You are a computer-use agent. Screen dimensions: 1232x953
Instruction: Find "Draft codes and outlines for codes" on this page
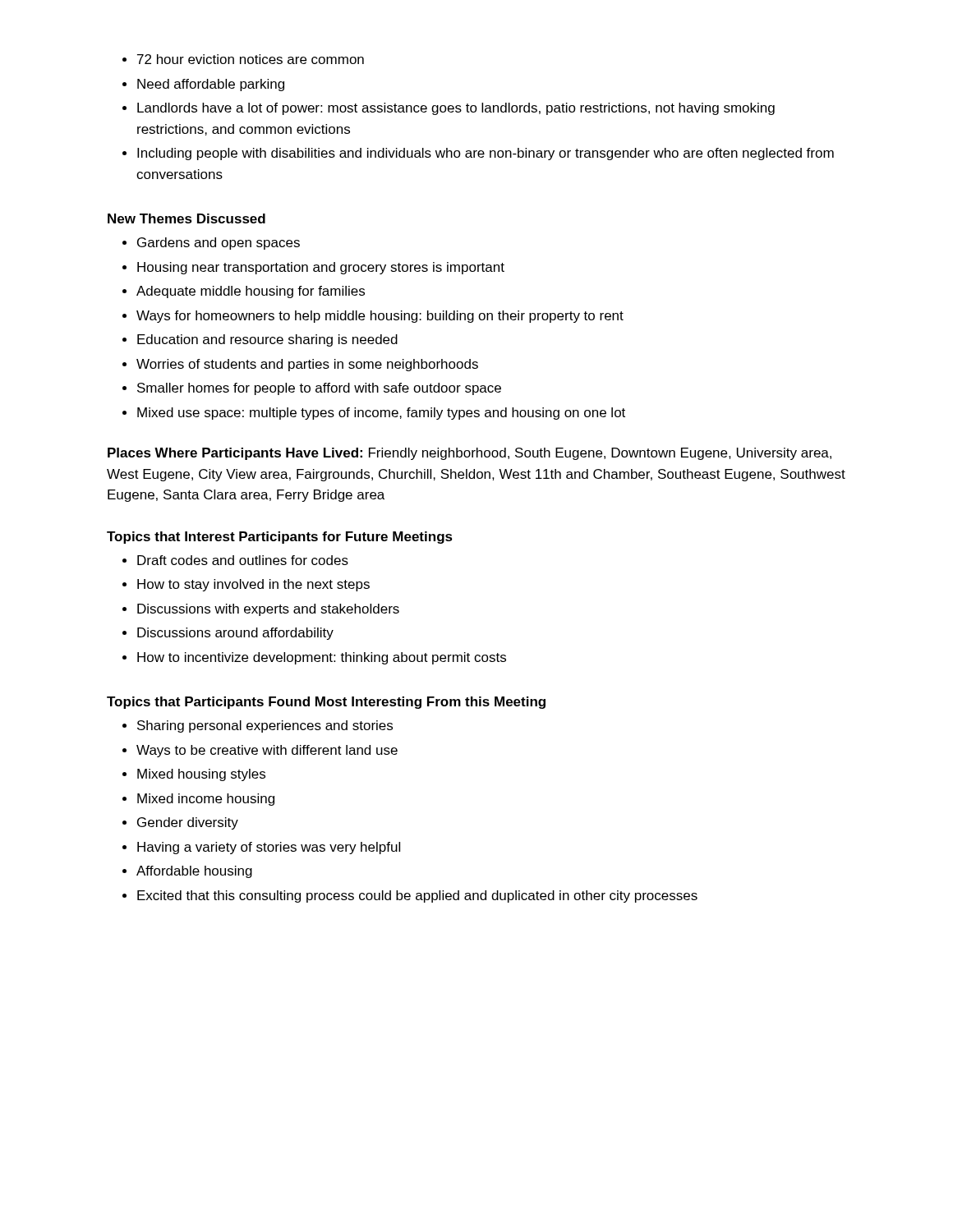point(243,560)
